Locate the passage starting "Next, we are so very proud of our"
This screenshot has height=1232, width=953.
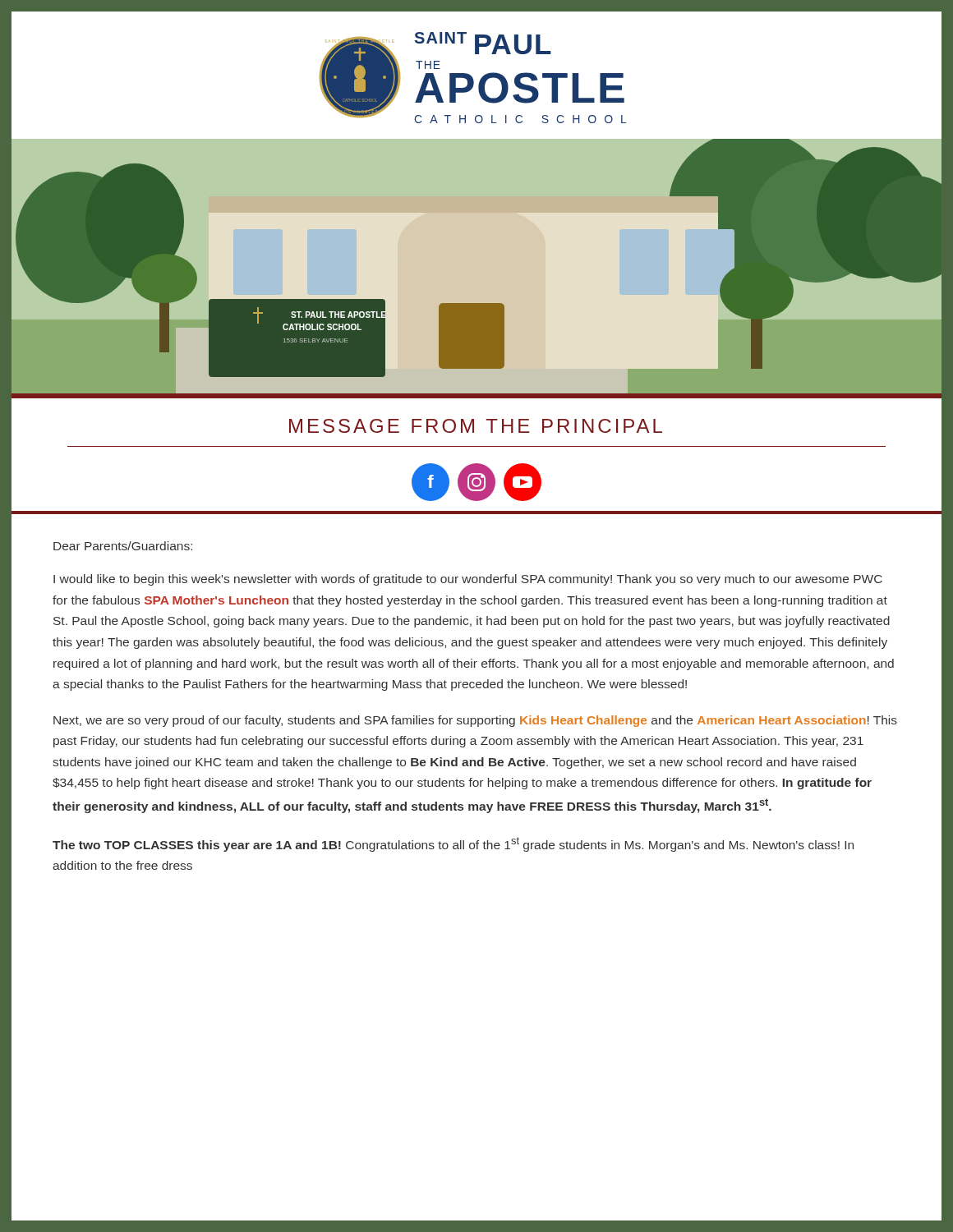475,763
